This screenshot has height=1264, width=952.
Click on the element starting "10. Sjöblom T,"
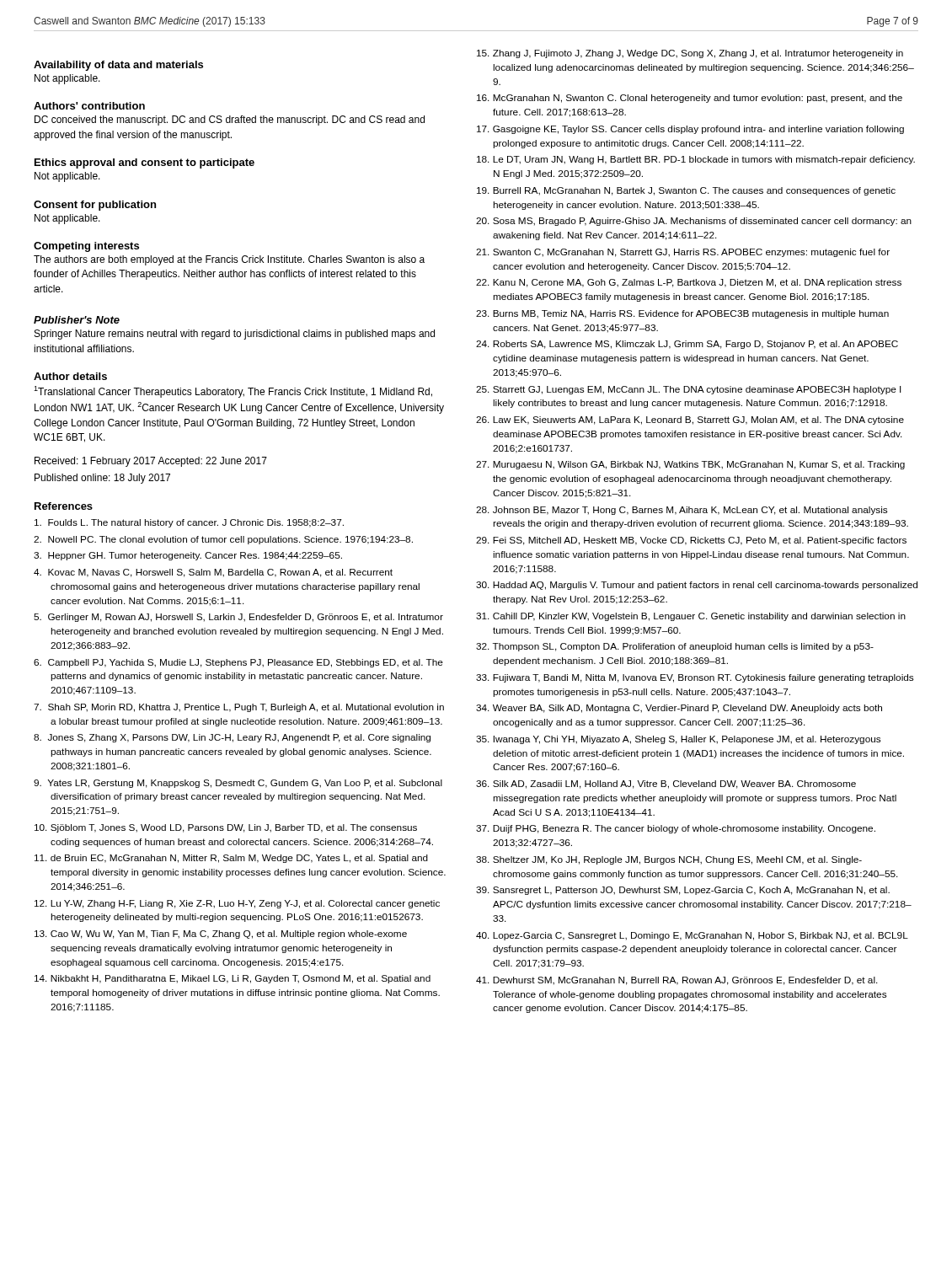coord(234,834)
